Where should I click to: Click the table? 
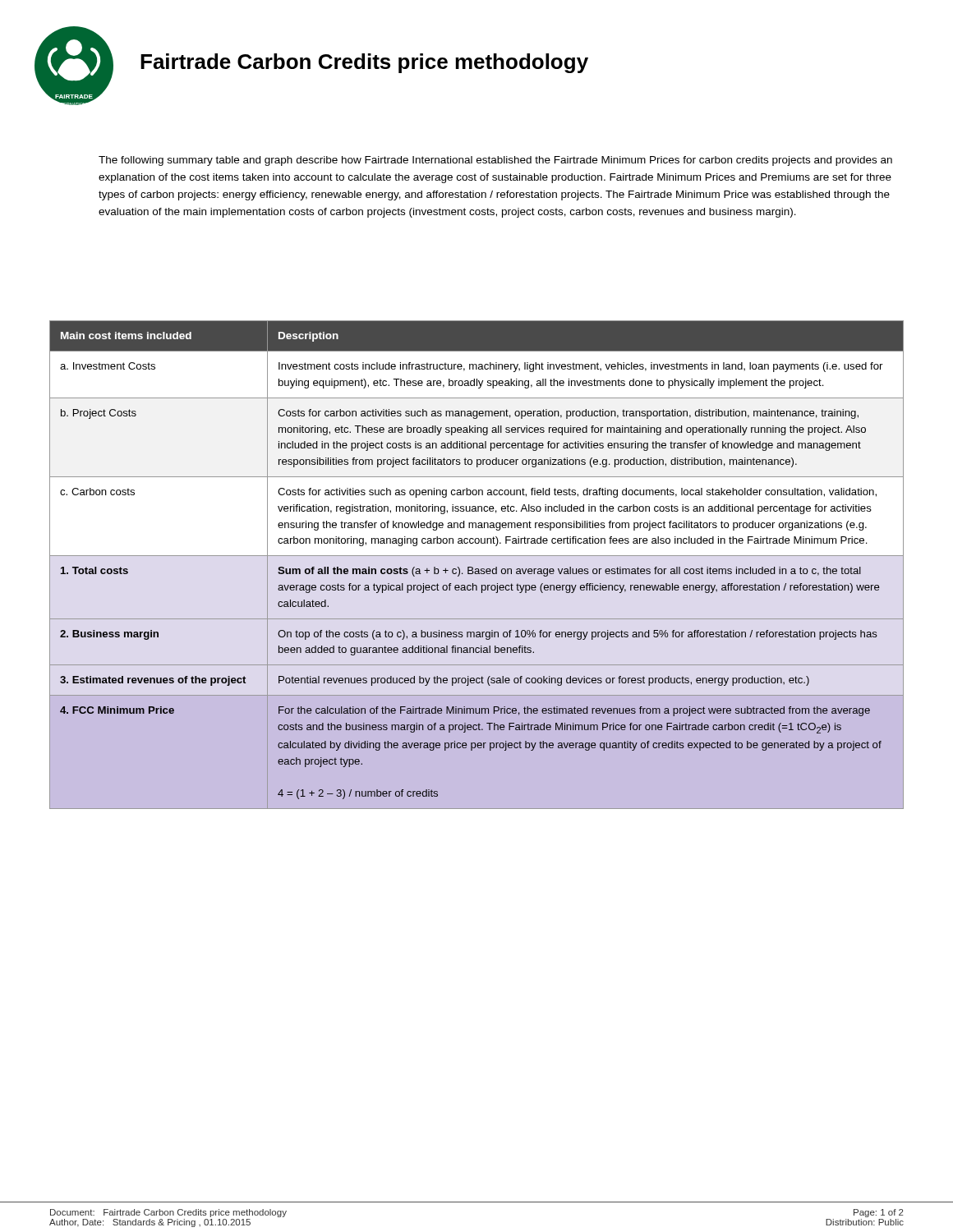coord(476,565)
